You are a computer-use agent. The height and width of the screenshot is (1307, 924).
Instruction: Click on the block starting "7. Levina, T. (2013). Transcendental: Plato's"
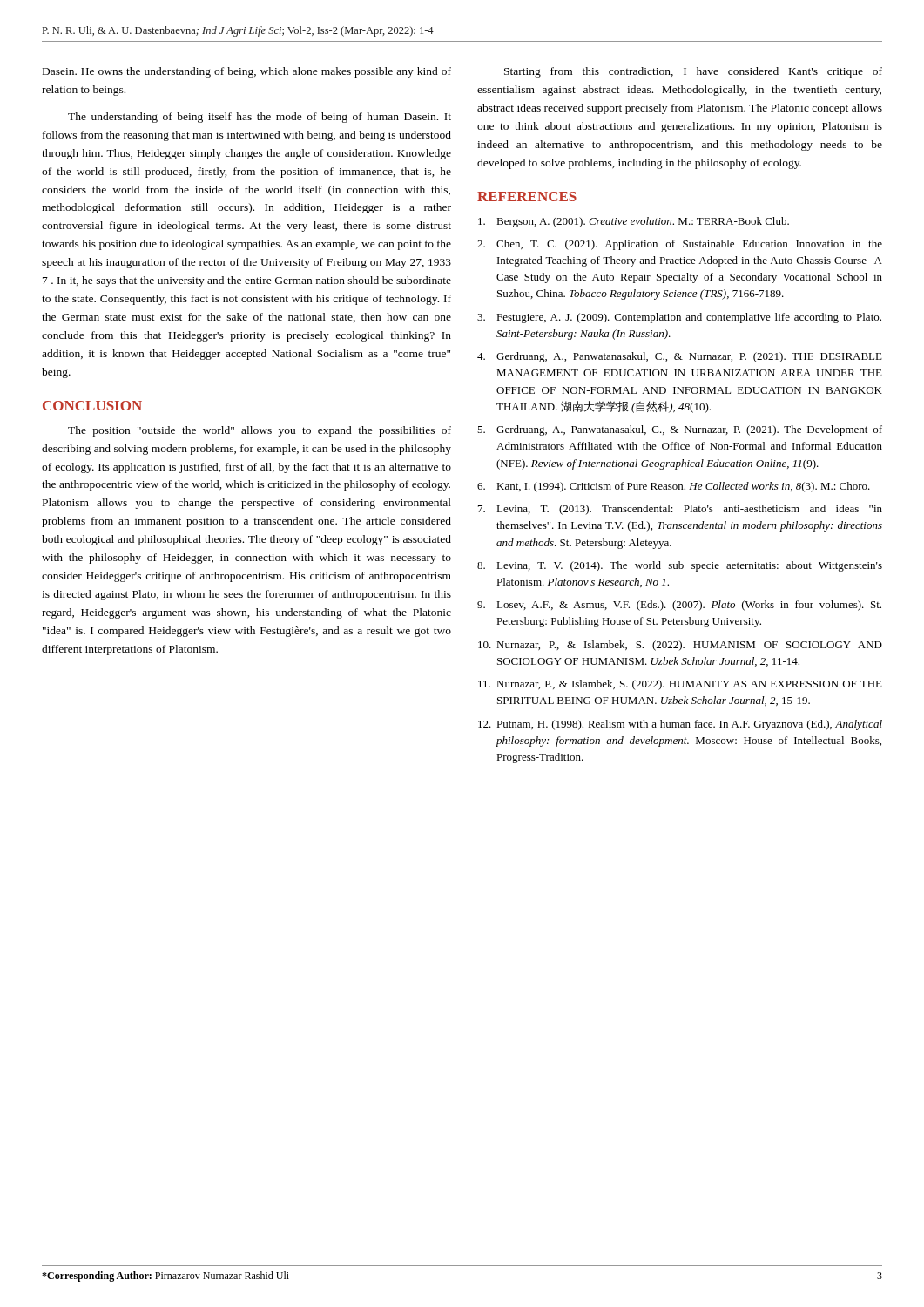pyautogui.click(x=680, y=525)
